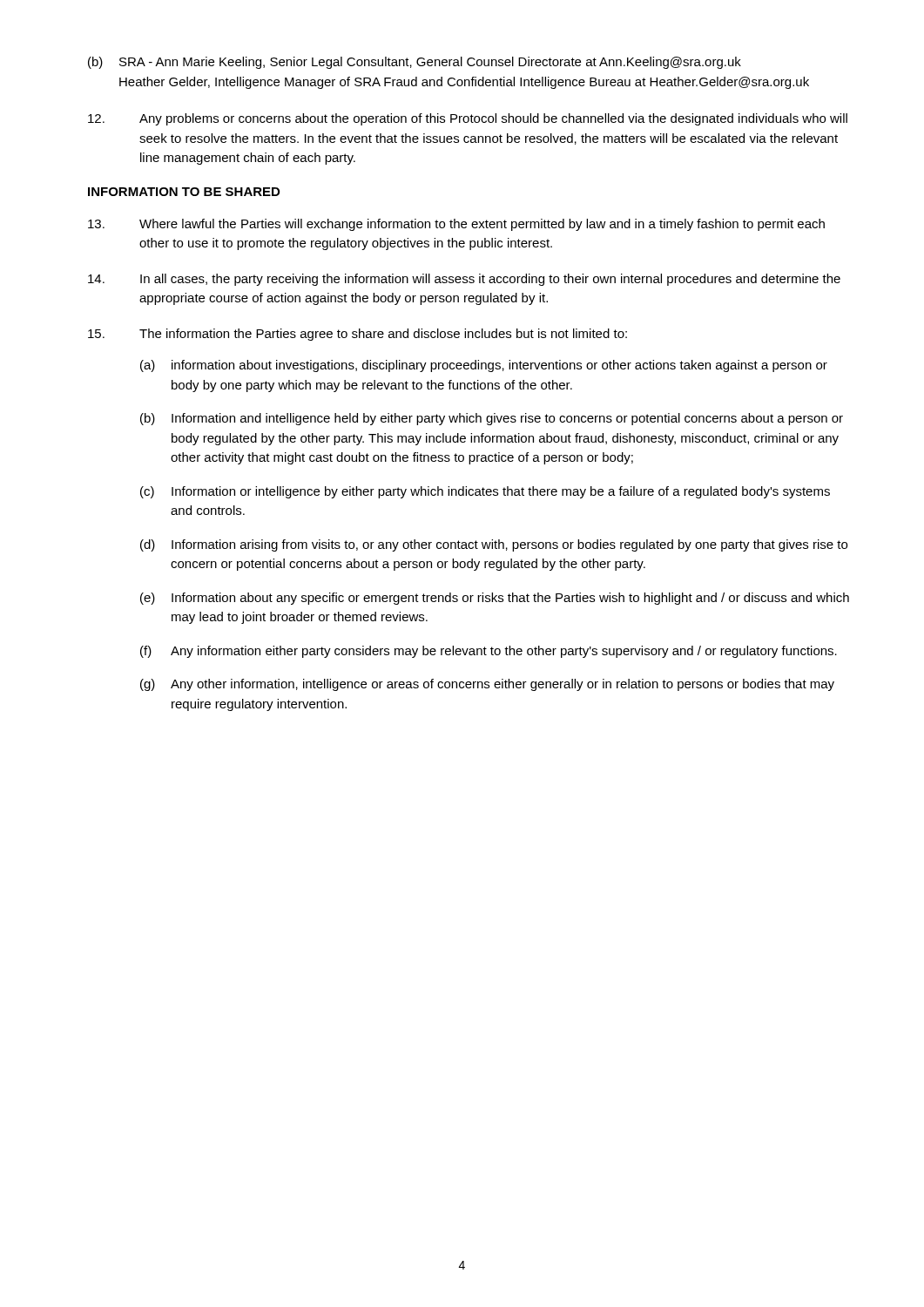
Task: Find the block on this page that starts "(a) information about"
Action: click(x=497, y=375)
